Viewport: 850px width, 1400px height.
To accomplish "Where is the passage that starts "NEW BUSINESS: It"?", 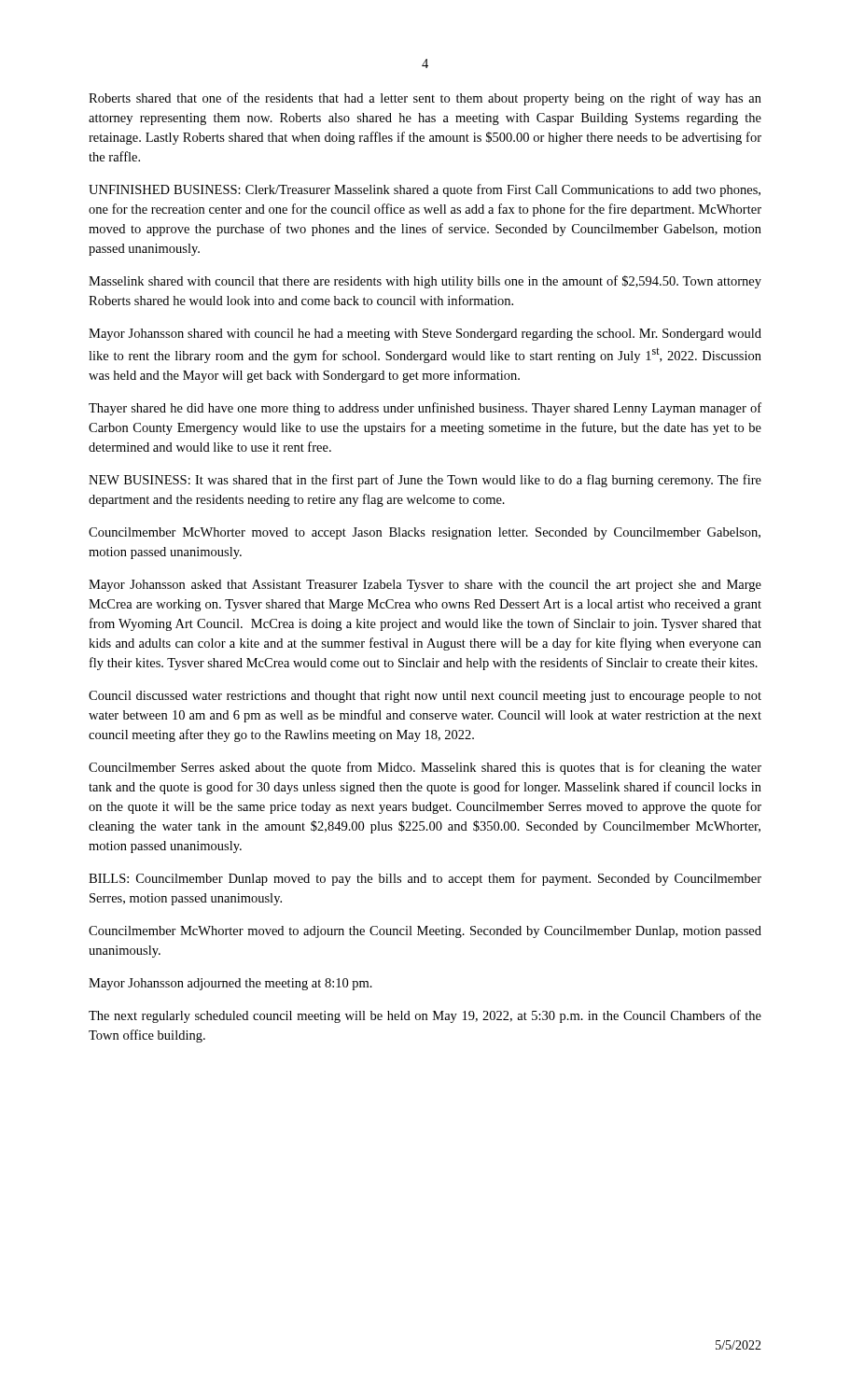I will click(425, 490).
